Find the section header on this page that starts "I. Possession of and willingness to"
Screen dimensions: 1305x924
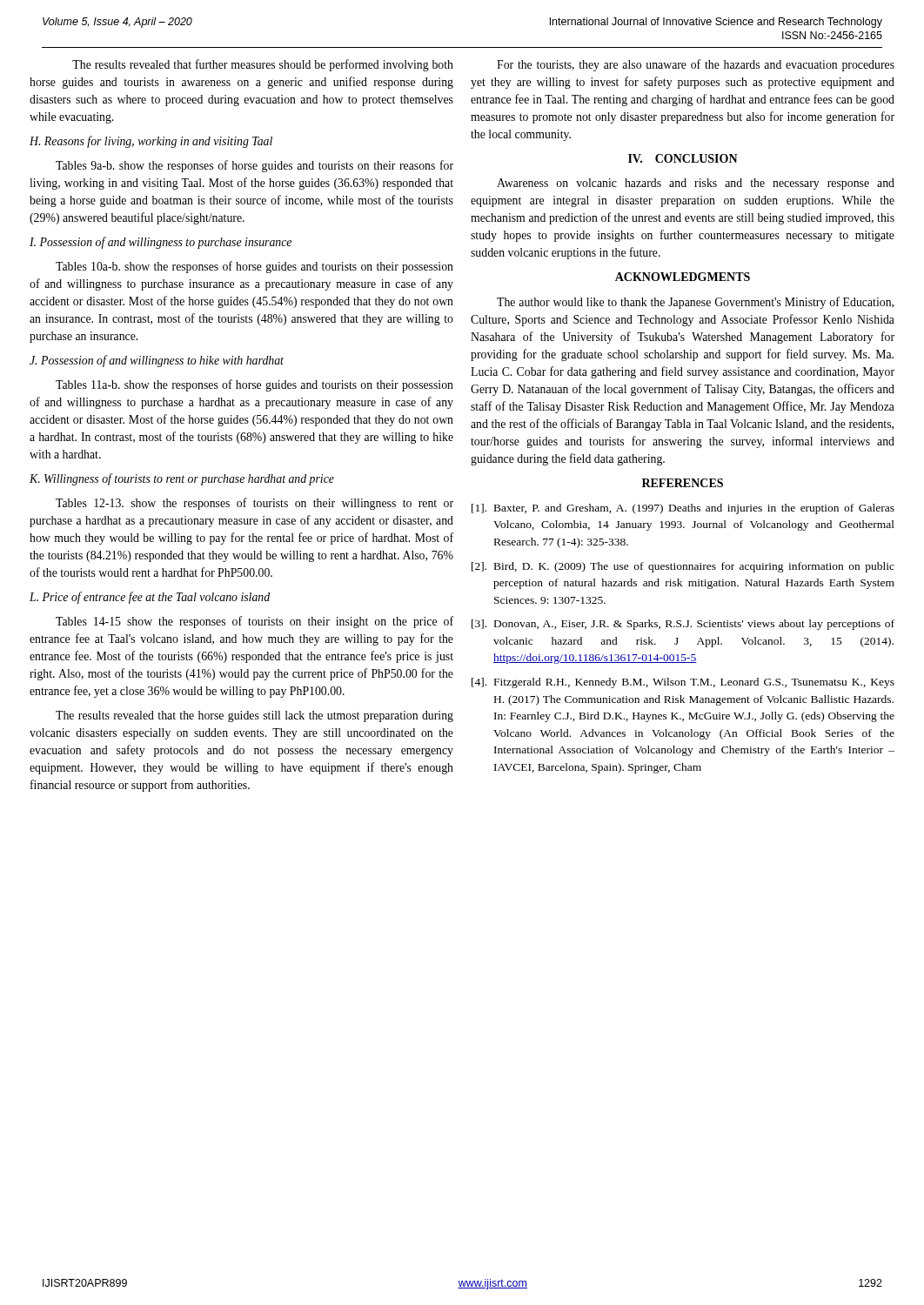tap(241, 243)
